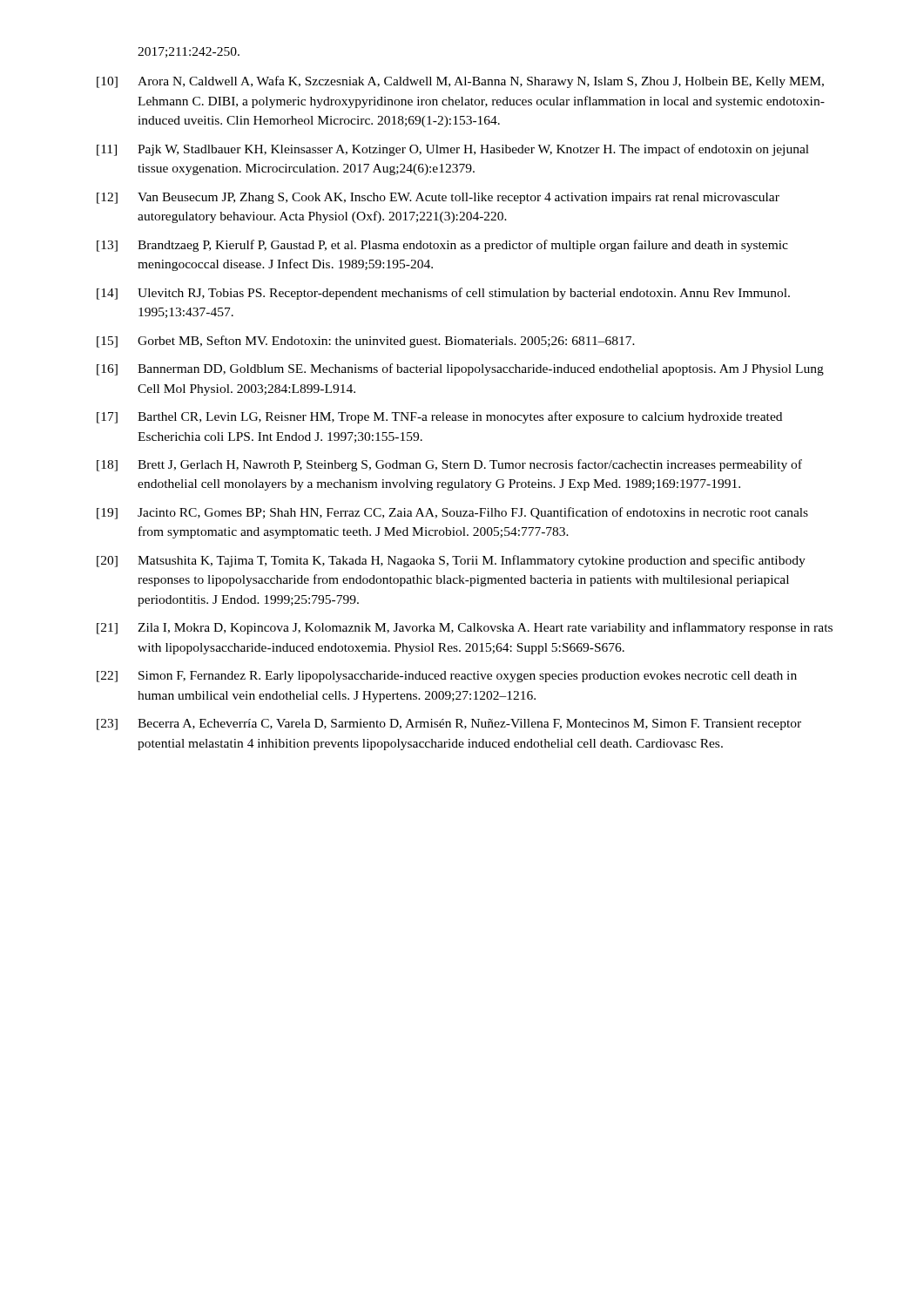Locate the passage starting "[23] Becerra A, Echeverría C, Varela D, Sarmiento"
Screen dimensions: 1307x924
[x=466, y=733]
